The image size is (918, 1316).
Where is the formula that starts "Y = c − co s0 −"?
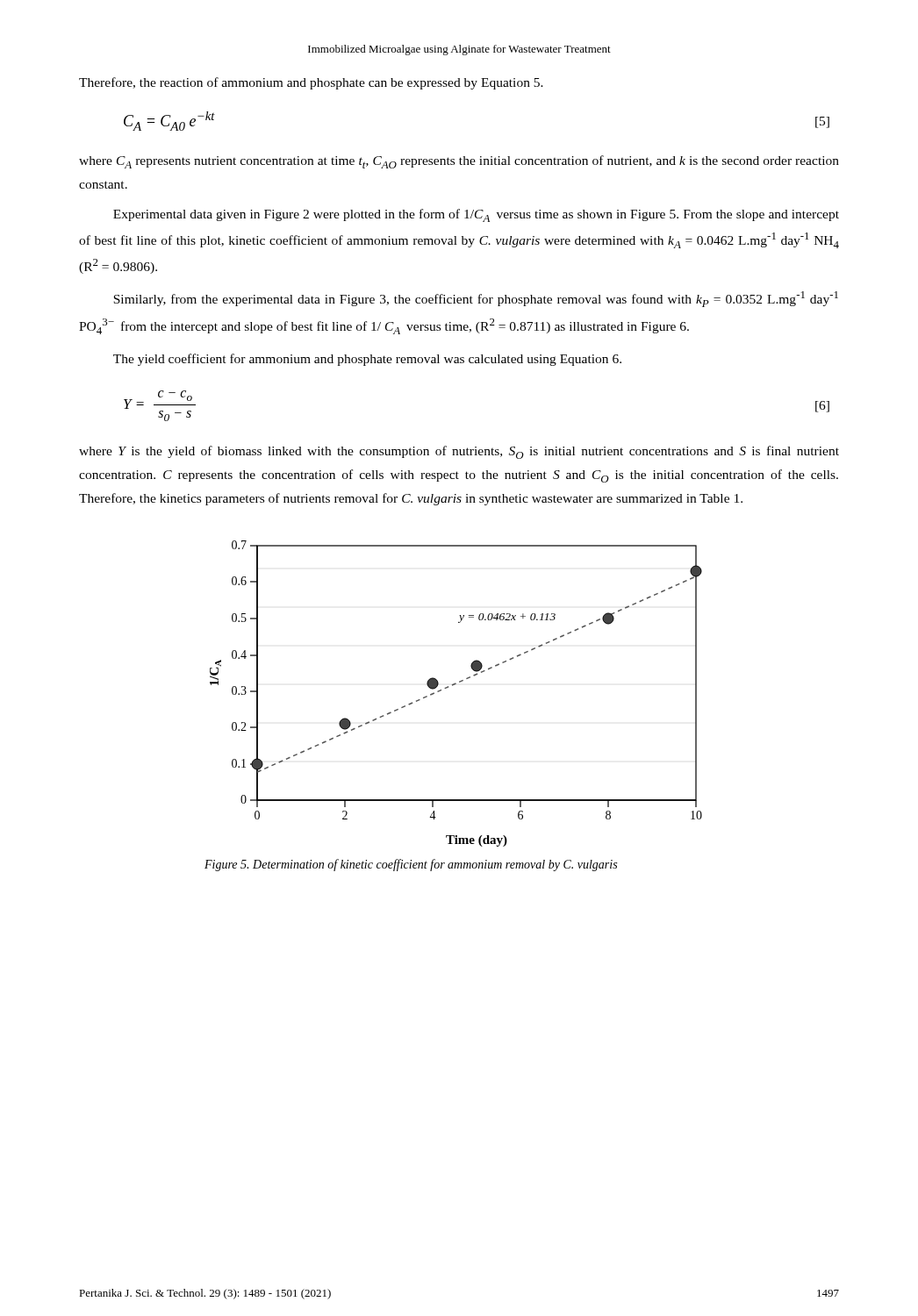tap(174, 405)
